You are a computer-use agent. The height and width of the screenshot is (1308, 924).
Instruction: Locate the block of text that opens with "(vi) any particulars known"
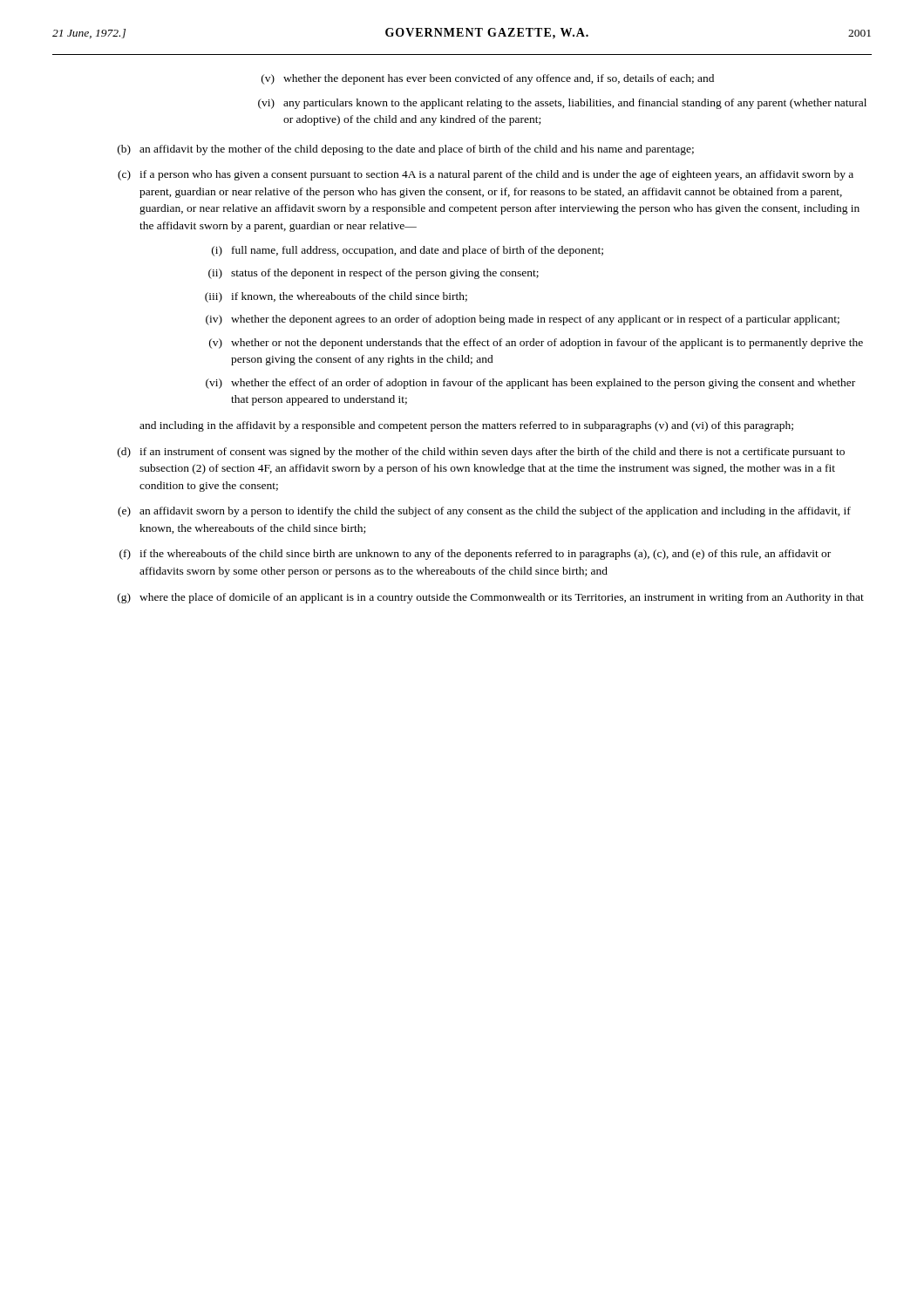[x=549, y=111]
